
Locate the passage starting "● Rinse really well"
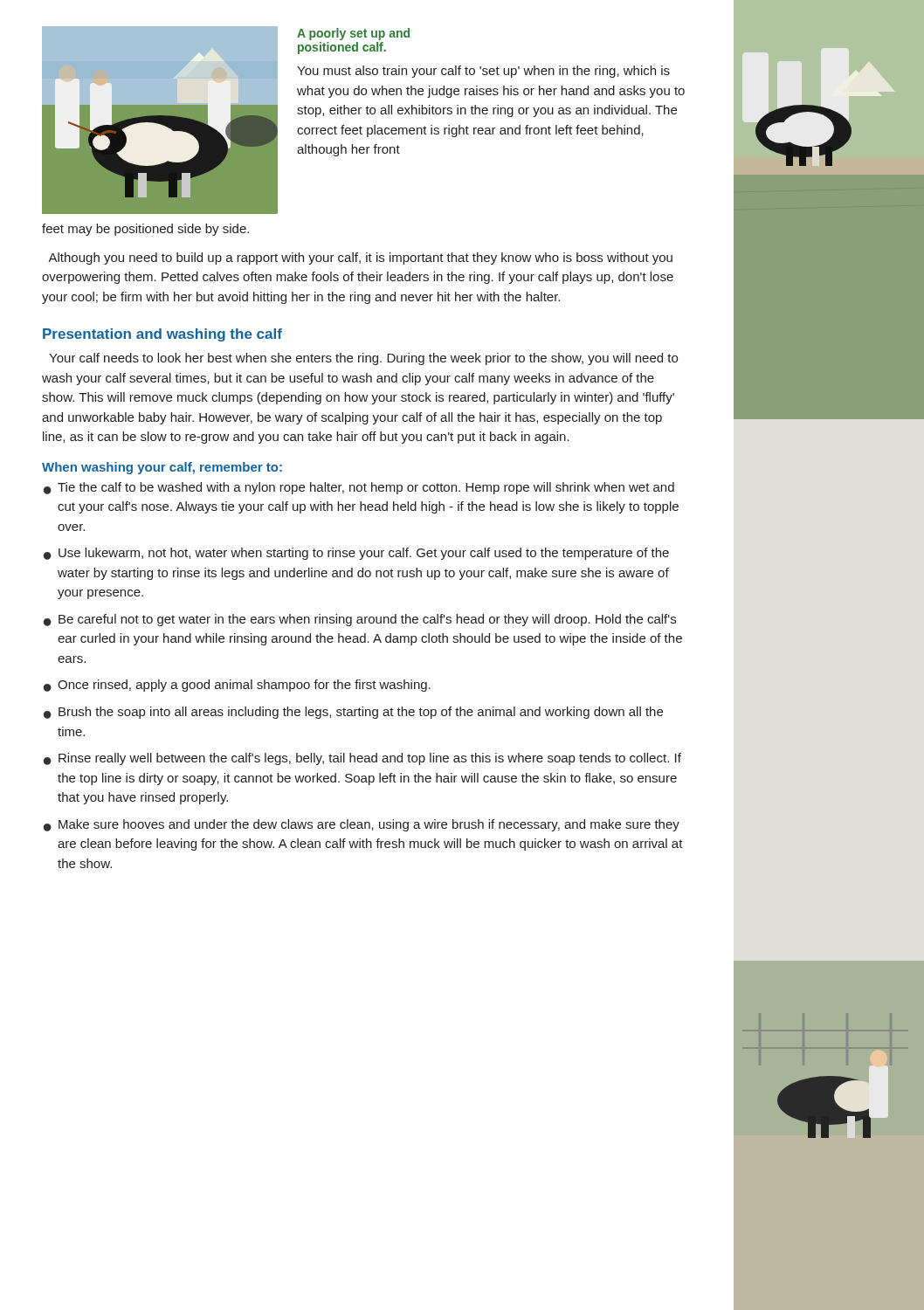coord(365,778)
